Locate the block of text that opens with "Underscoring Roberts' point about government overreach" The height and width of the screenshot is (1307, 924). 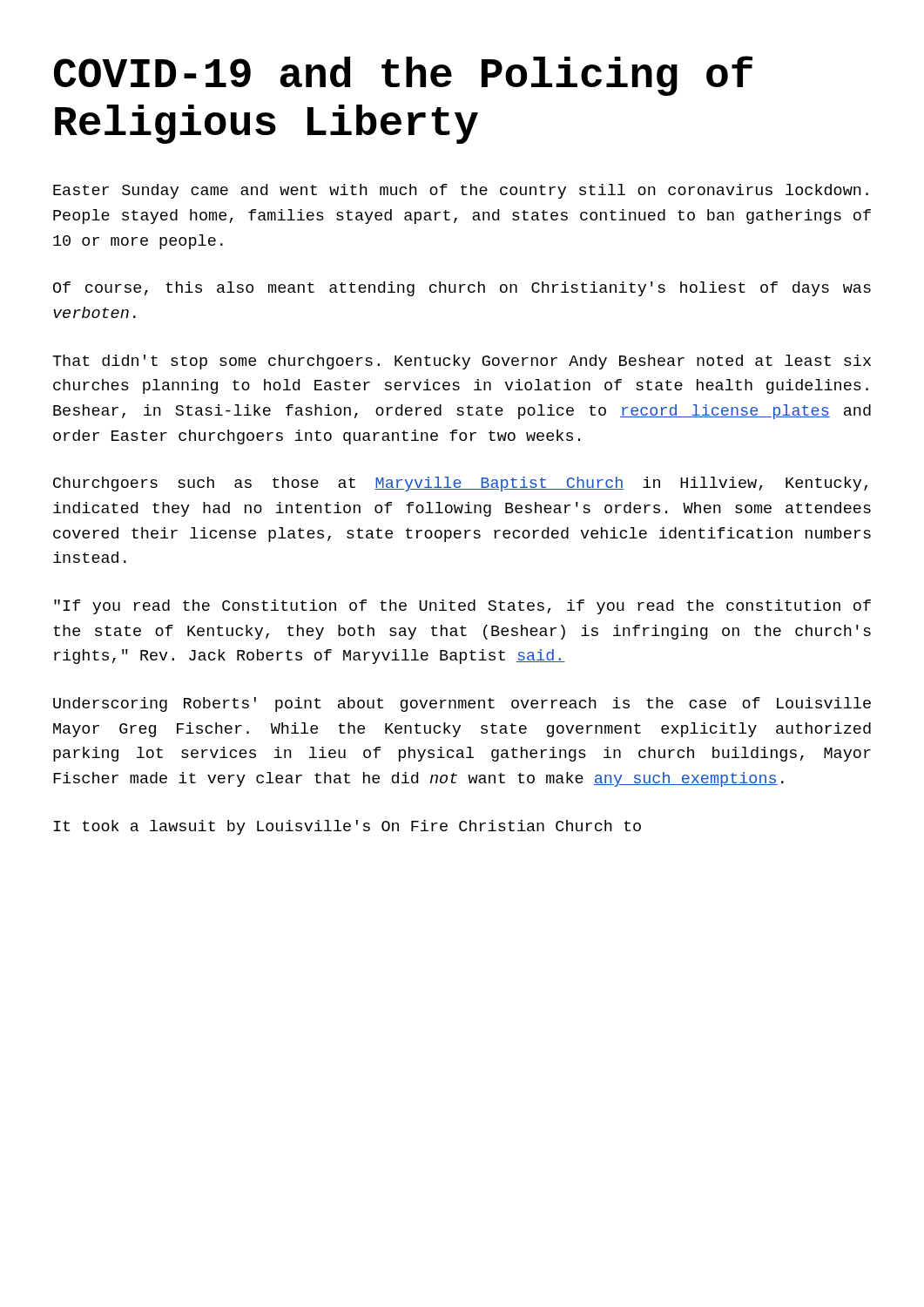(462, 742)
